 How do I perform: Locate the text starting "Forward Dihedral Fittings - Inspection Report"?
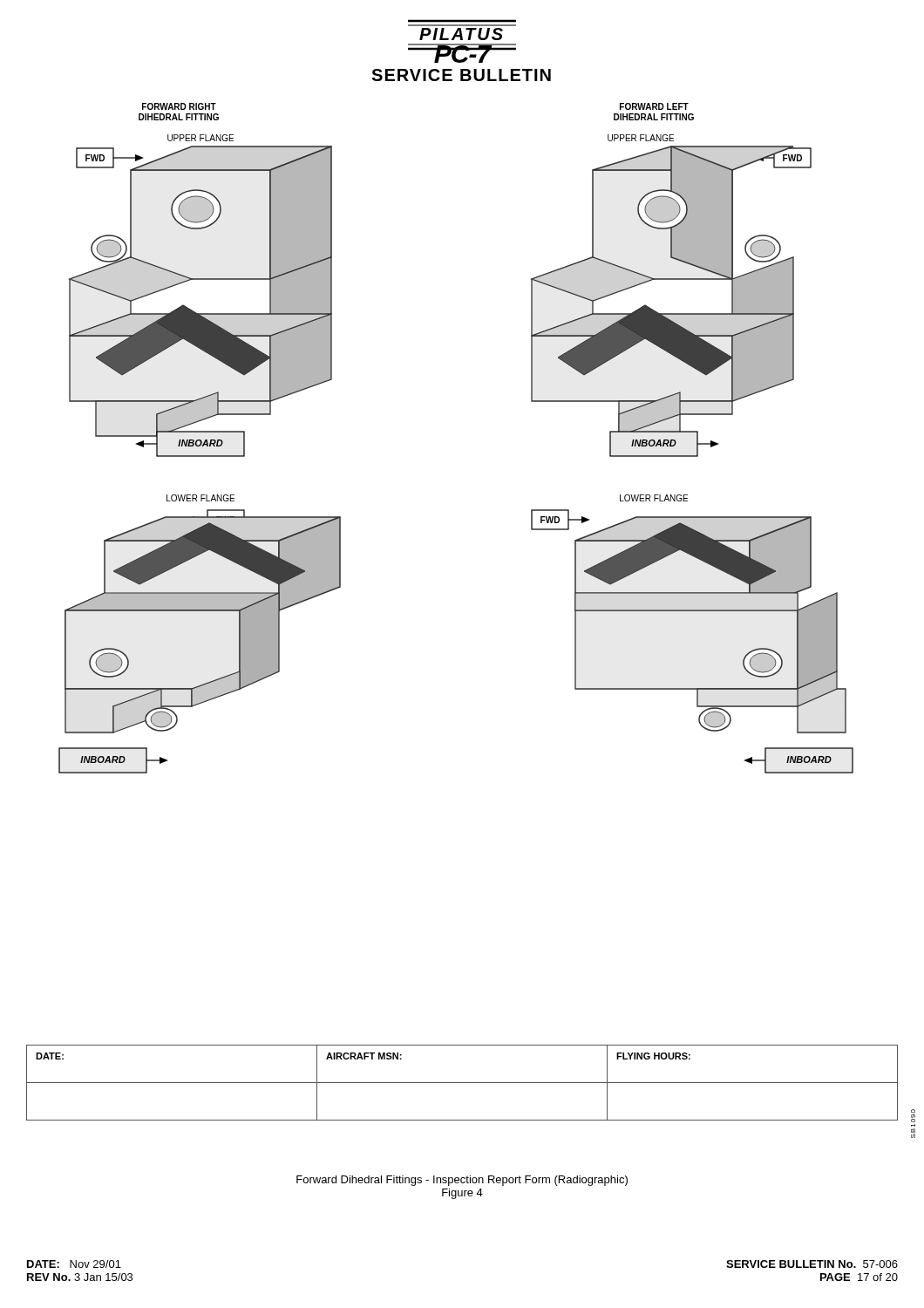click(462, 1186)
